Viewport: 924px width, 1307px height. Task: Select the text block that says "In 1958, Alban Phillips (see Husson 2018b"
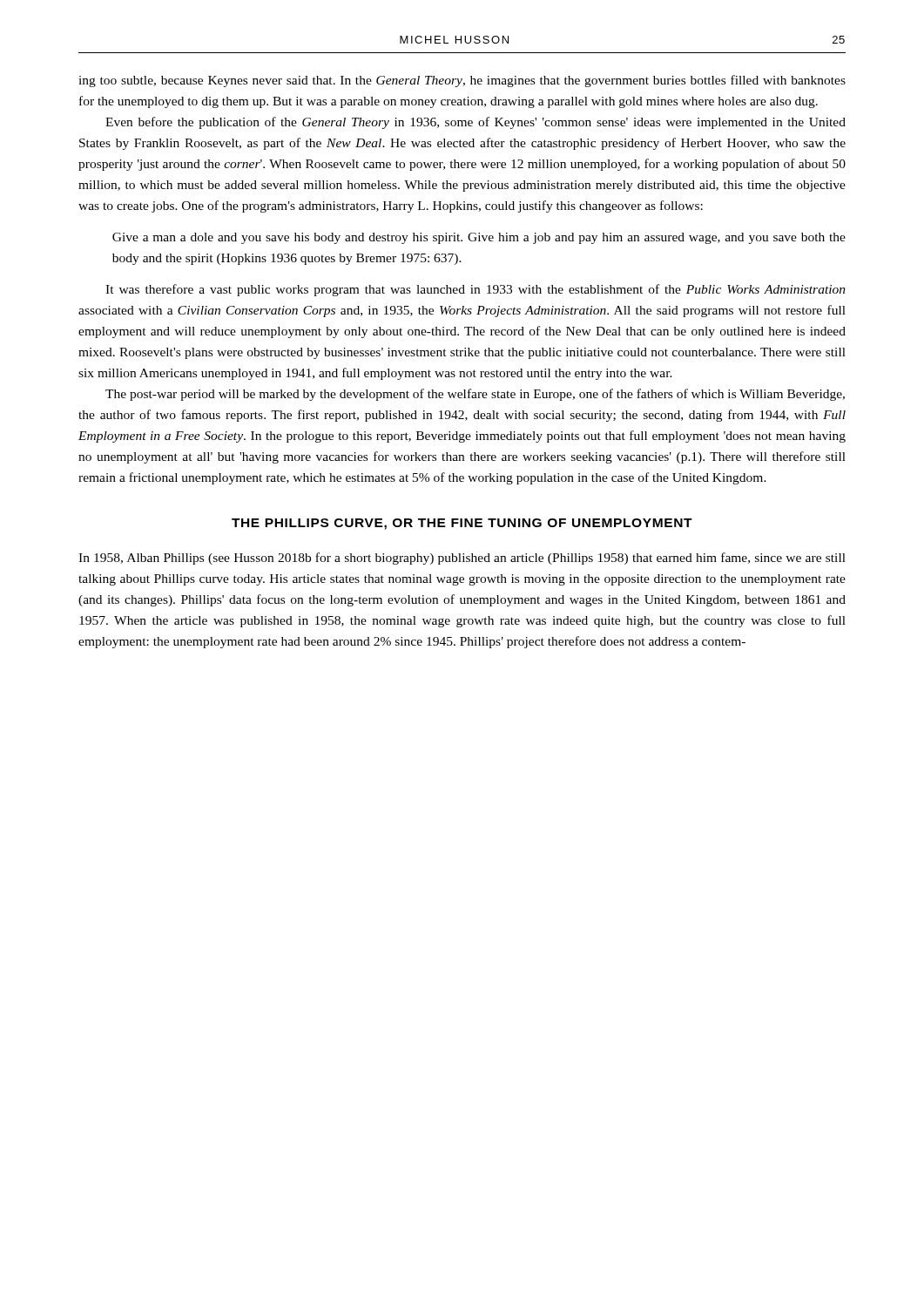tap(462, 600)
